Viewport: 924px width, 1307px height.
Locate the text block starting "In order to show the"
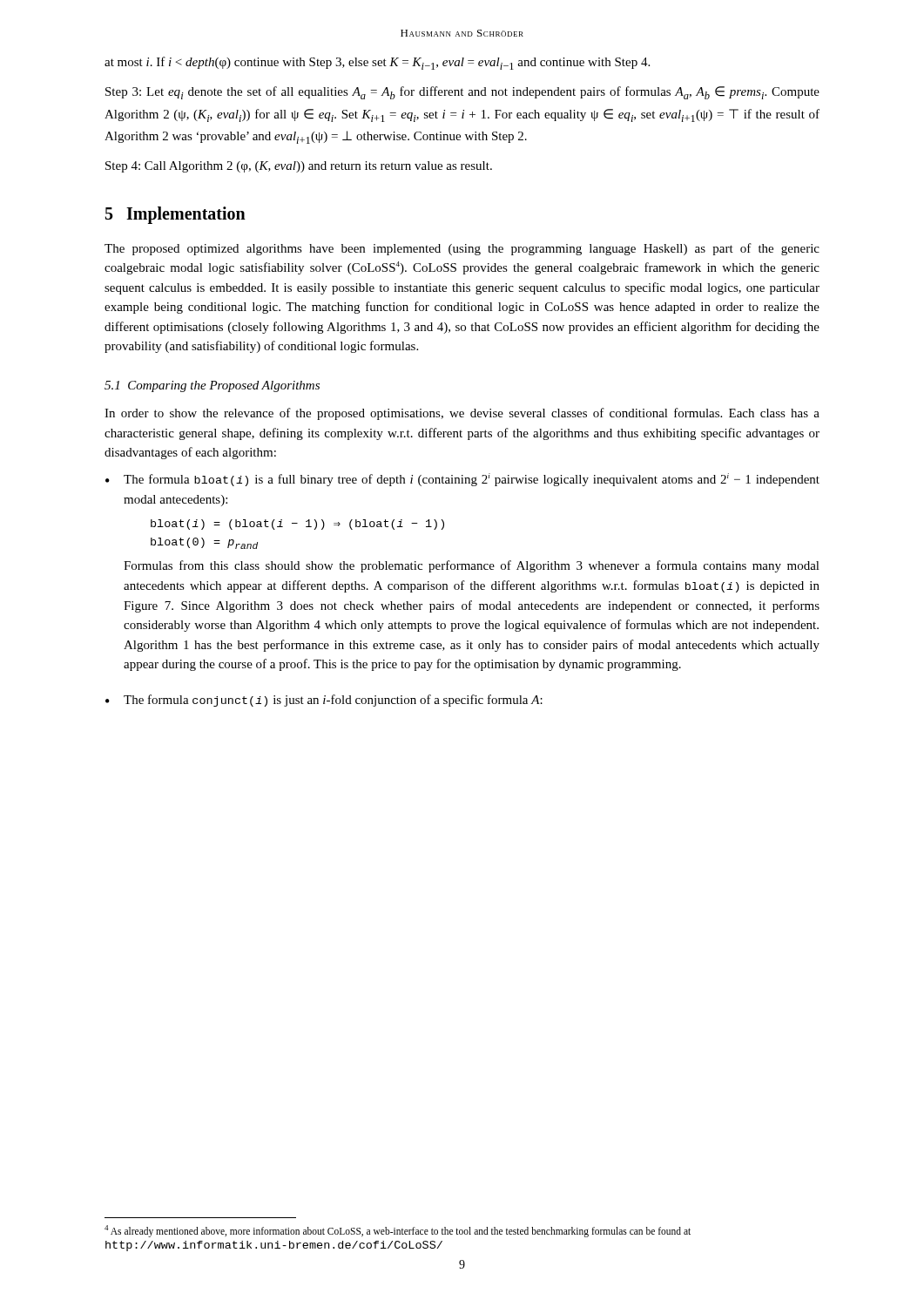[462, 433]
